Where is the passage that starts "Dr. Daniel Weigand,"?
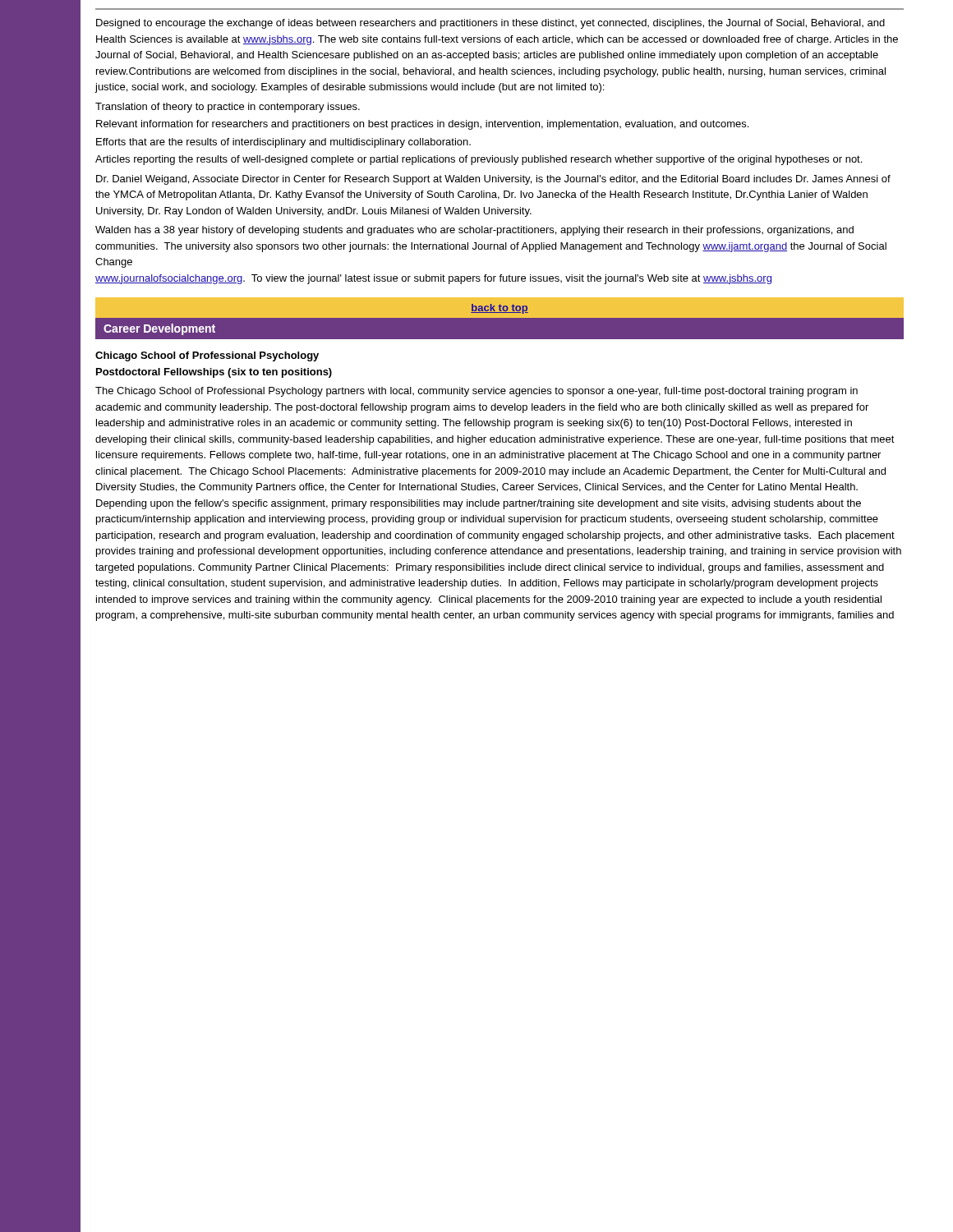The width and height of the screenshot is (953, 1232). pos(493,194)
